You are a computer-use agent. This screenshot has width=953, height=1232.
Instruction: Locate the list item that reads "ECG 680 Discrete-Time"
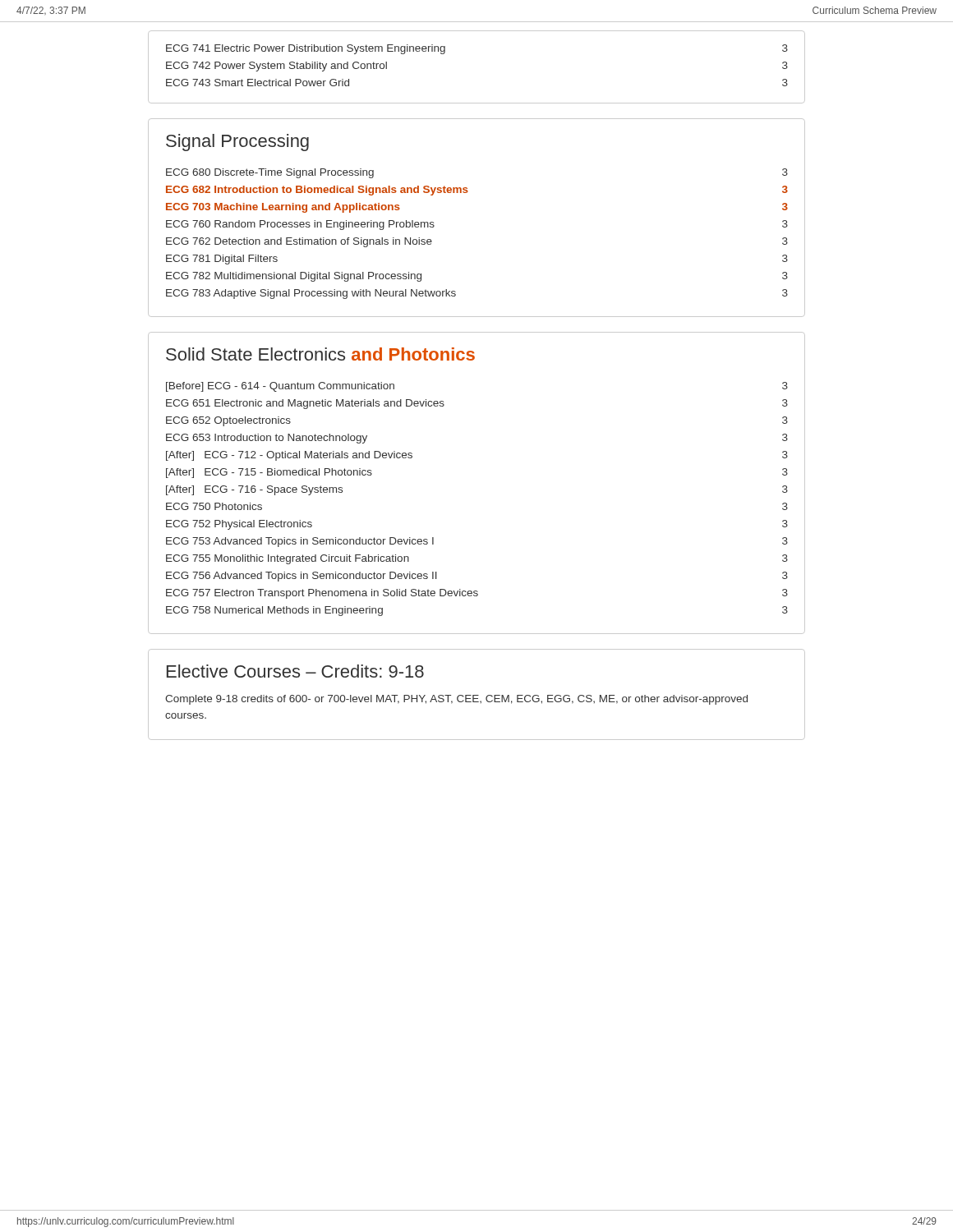tap(272, 173)
